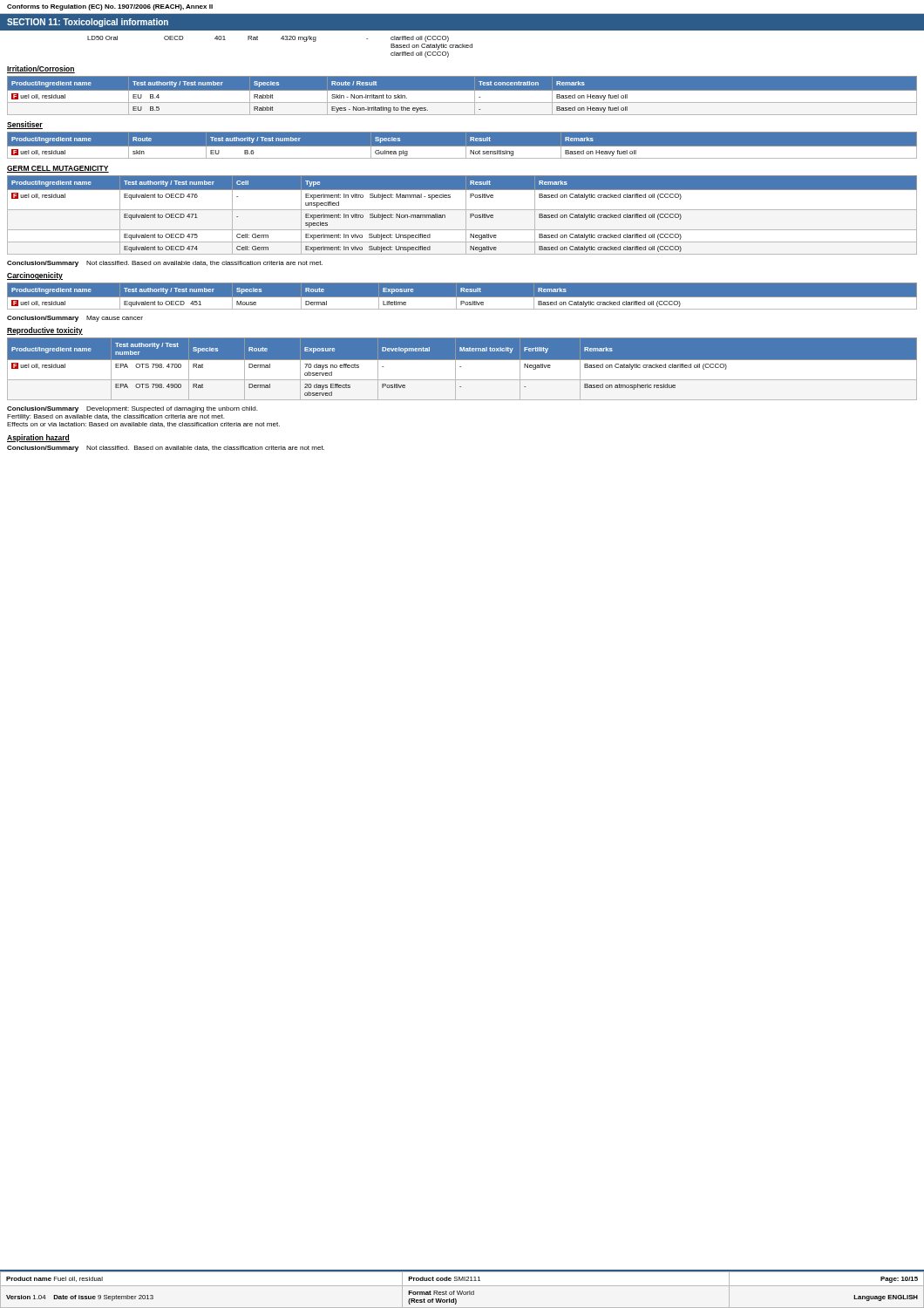The image size is (924, 1308).
Task: Locate the block of text that opens with "Conclusion/Summary Development: Suspected of"
Action: pyautogui.click(x=144, y=416)
